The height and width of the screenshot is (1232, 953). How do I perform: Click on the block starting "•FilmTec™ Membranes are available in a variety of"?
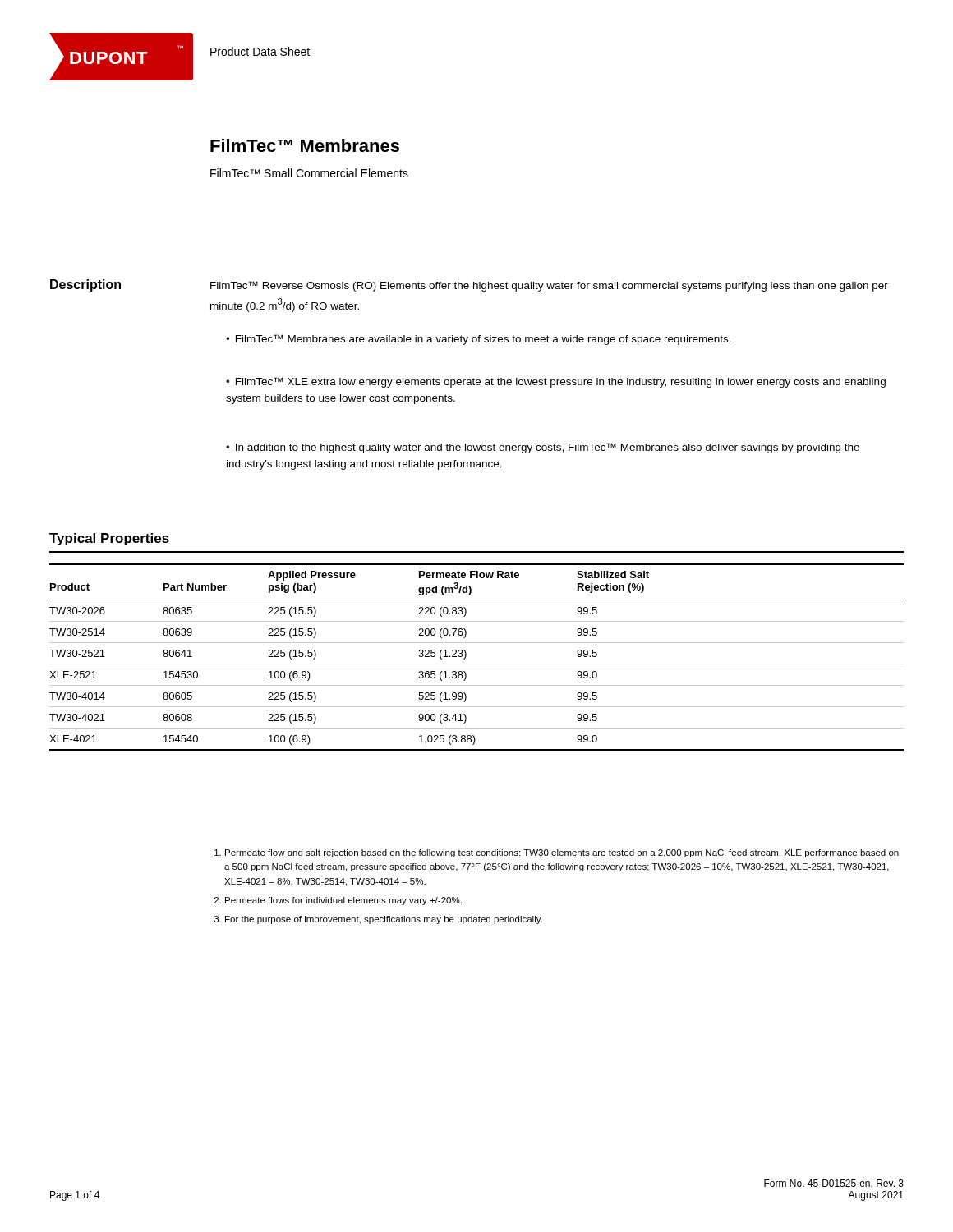[479, 339]
